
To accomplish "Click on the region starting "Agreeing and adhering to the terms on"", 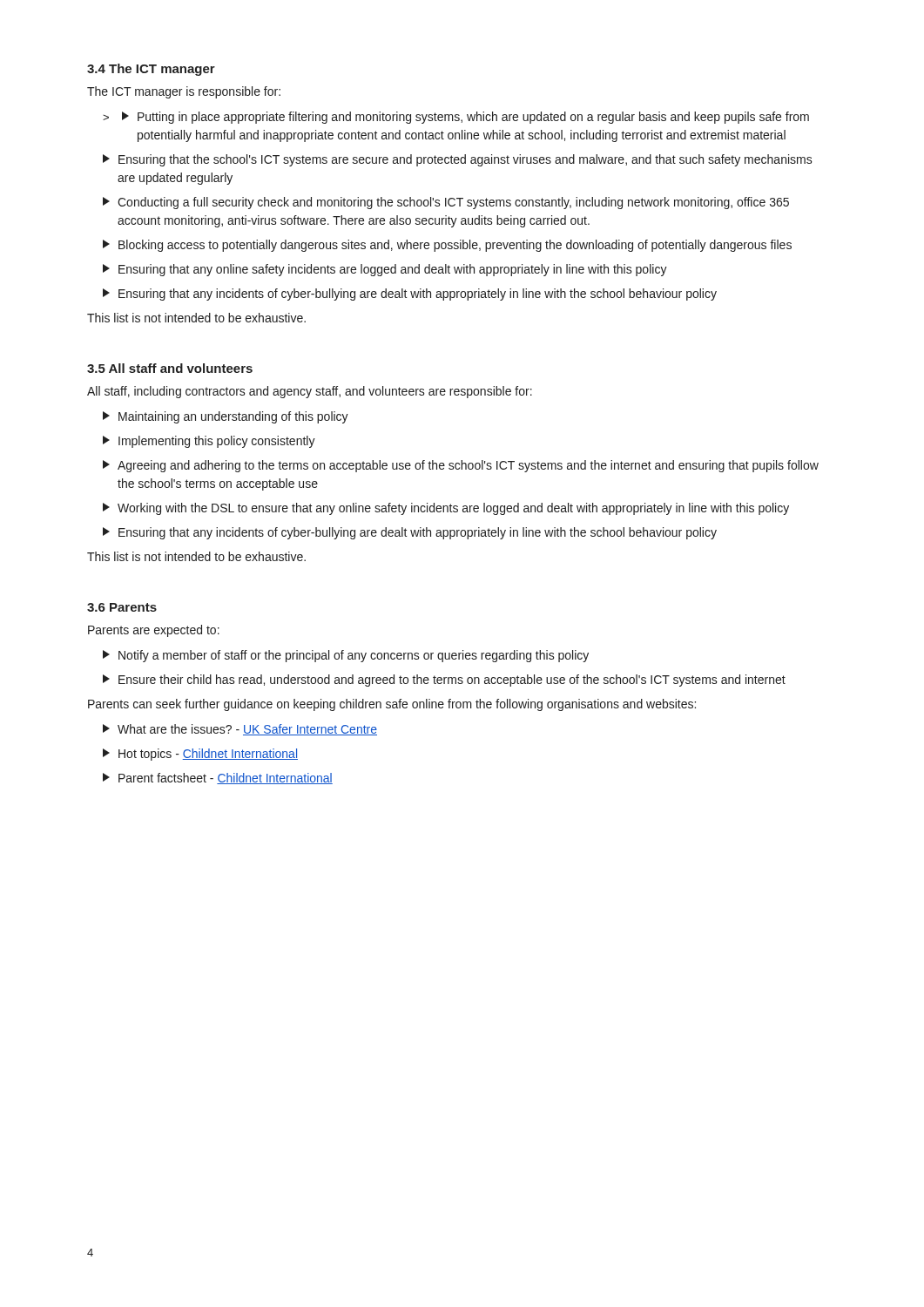I will point(461,475).
